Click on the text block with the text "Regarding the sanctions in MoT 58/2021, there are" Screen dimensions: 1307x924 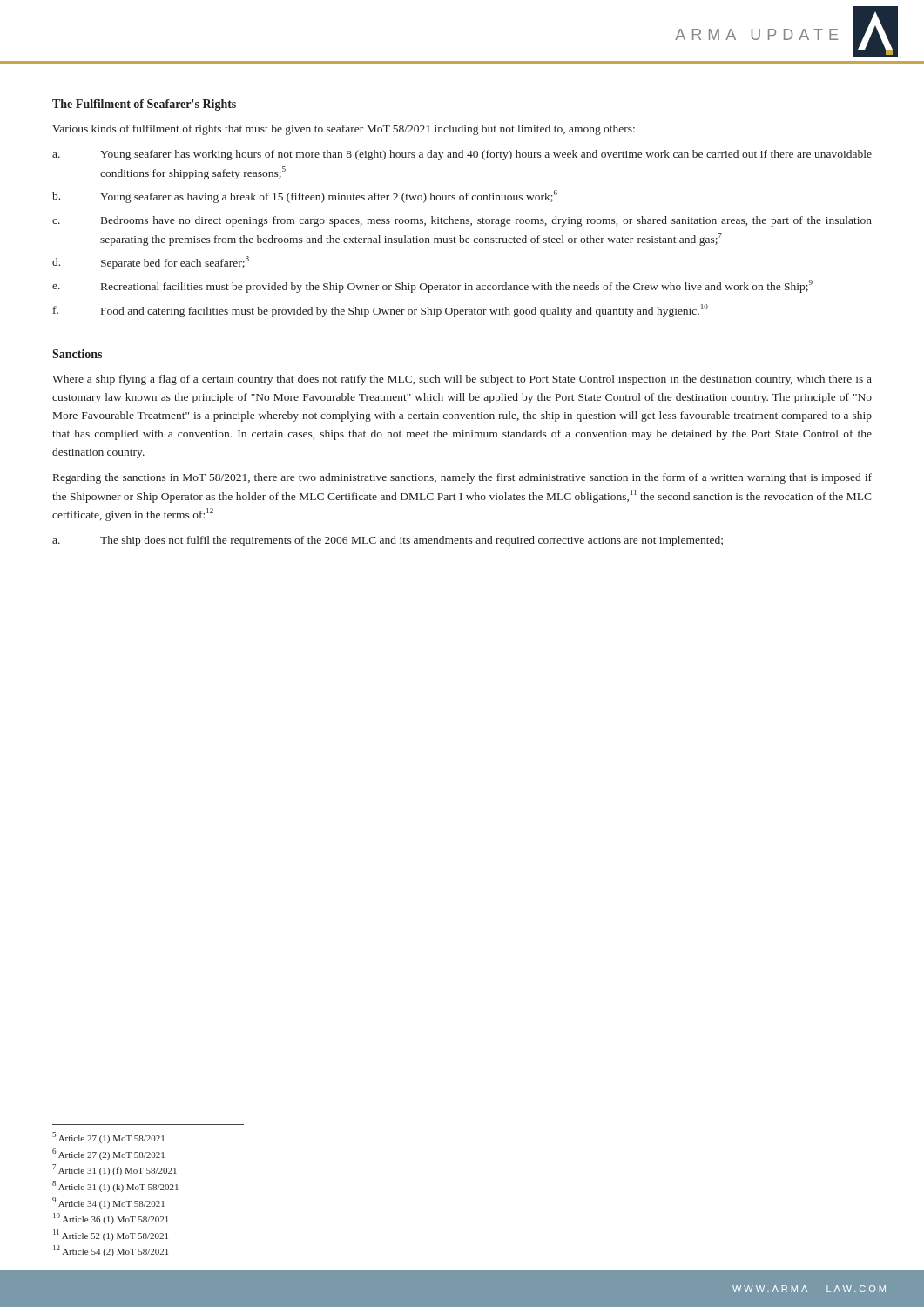pyautogui.click(x=462, y=496)
